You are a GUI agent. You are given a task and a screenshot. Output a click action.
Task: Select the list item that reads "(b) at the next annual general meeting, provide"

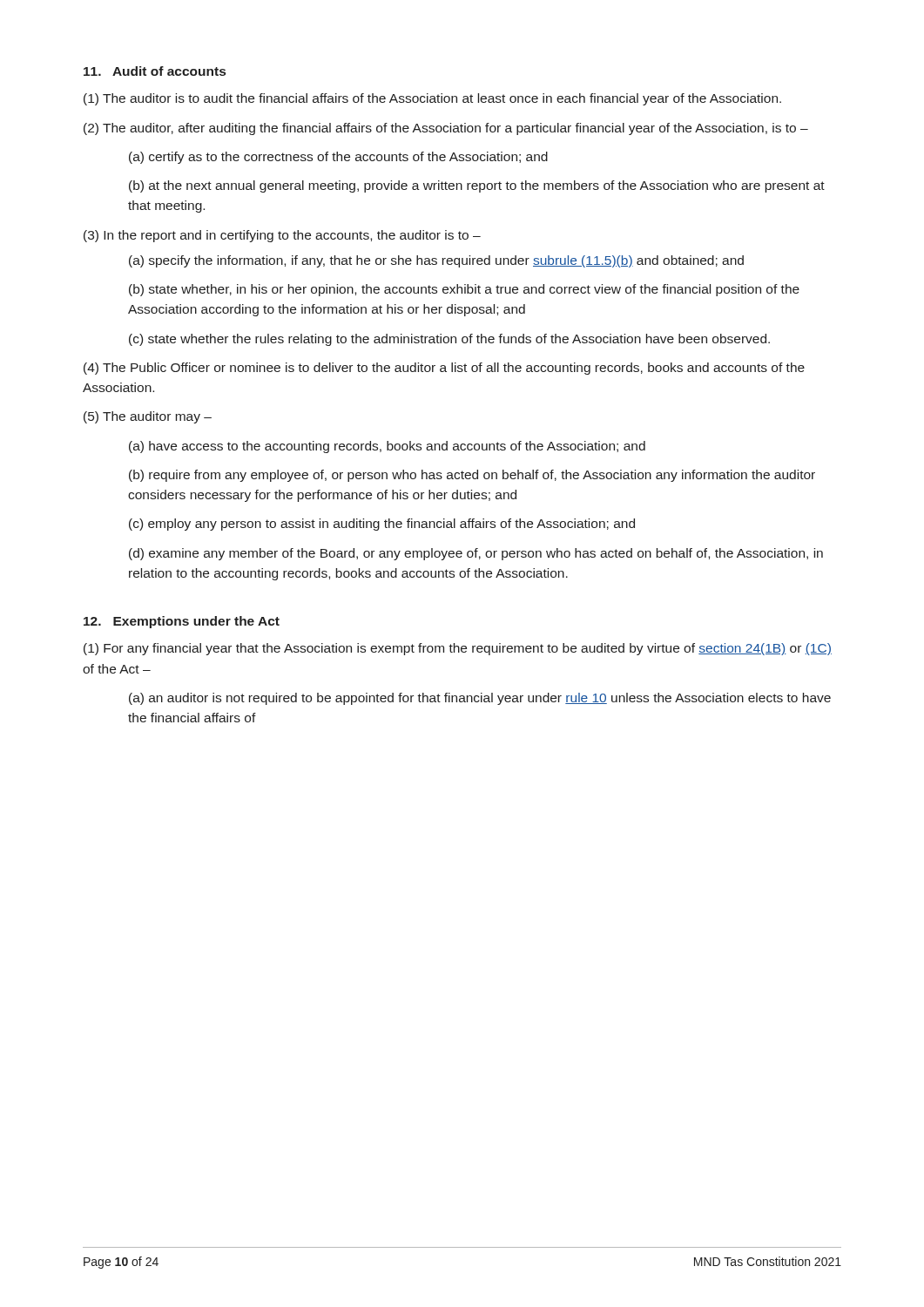point(476,195)
